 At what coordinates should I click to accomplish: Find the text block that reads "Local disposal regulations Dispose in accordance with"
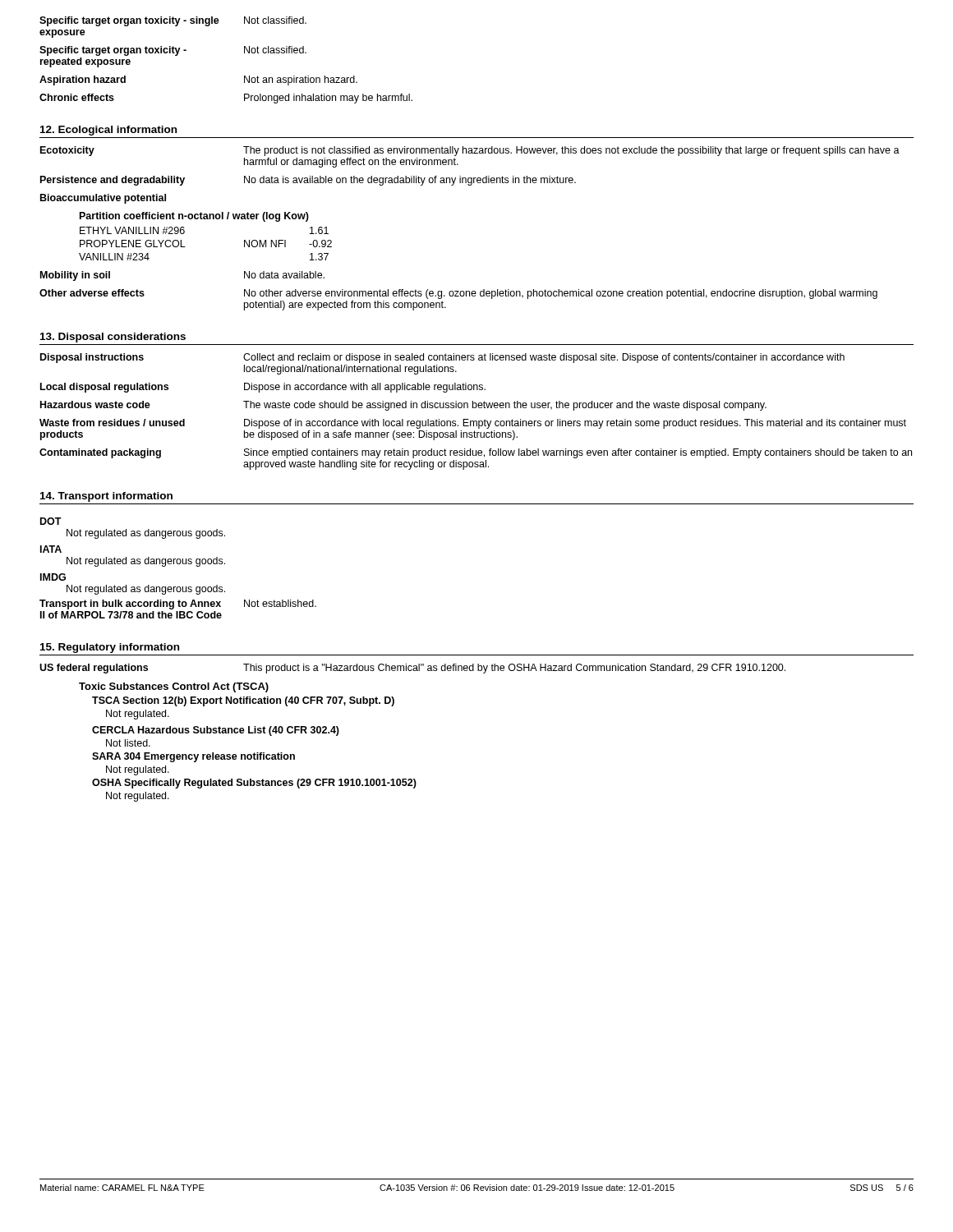(476, 387)
